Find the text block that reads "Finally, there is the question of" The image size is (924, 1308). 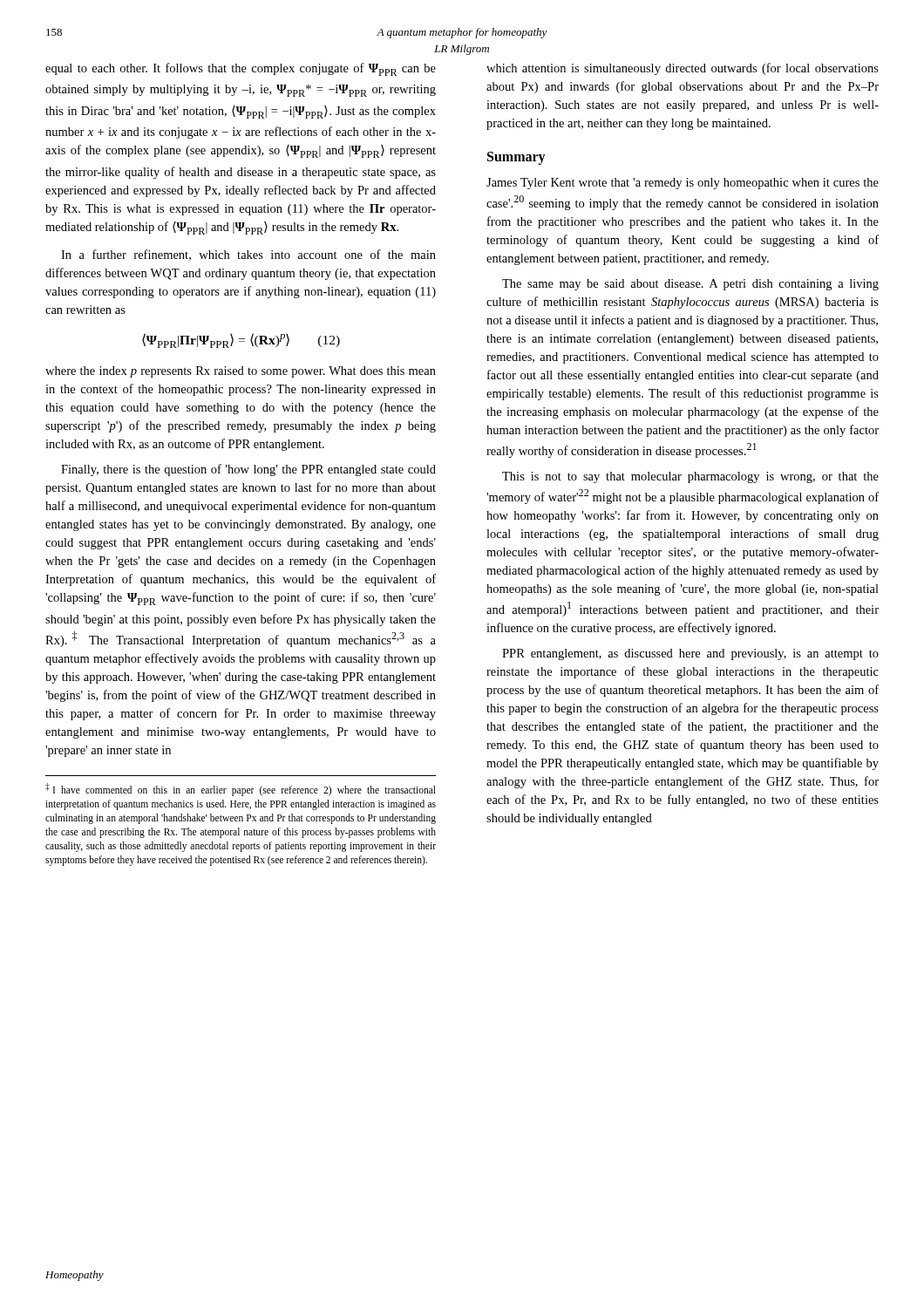241,610
